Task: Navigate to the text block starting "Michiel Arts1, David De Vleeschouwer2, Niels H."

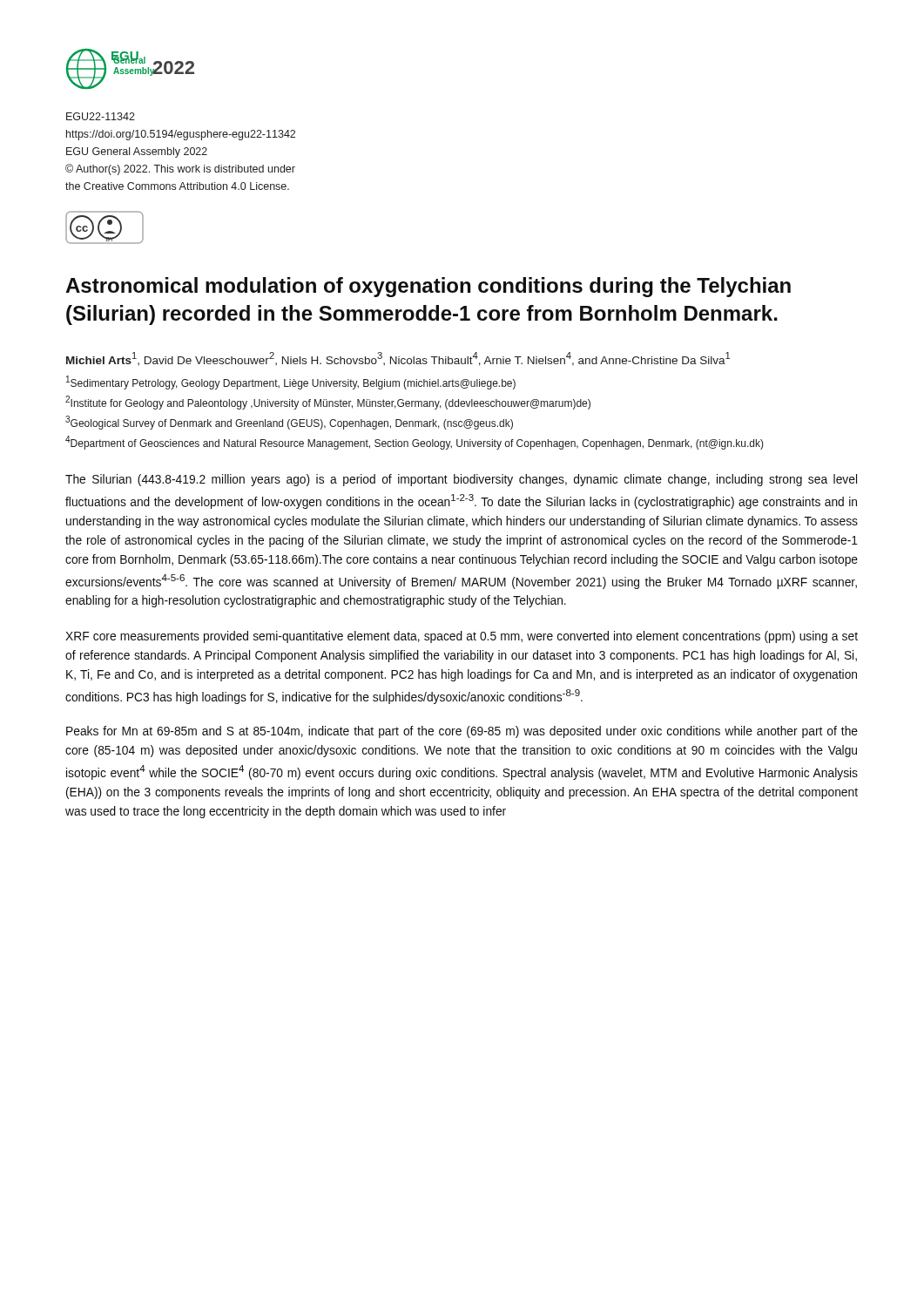Action: 398,358
